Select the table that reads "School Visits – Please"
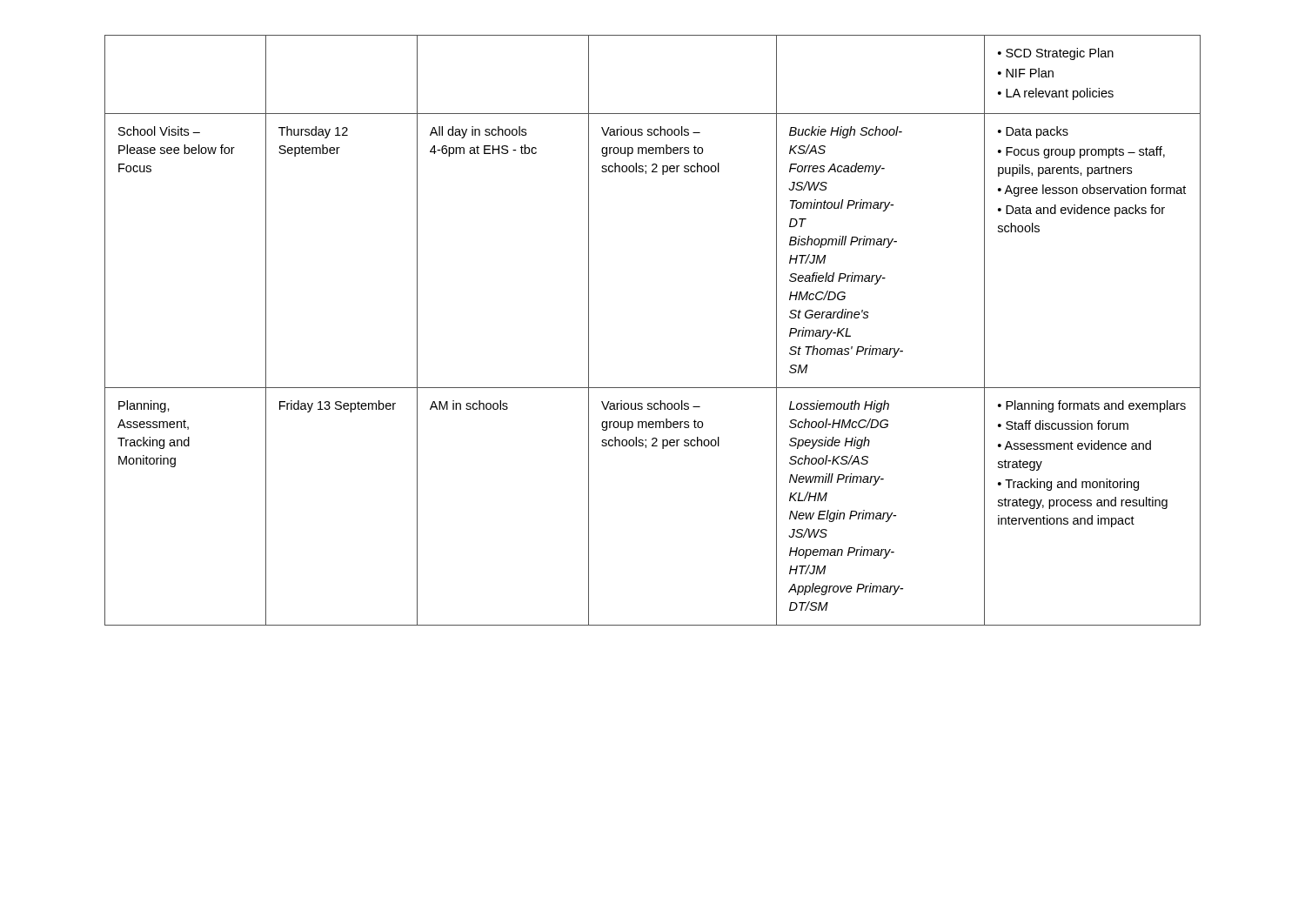1305x924 pixels. (x=652, y=330)
